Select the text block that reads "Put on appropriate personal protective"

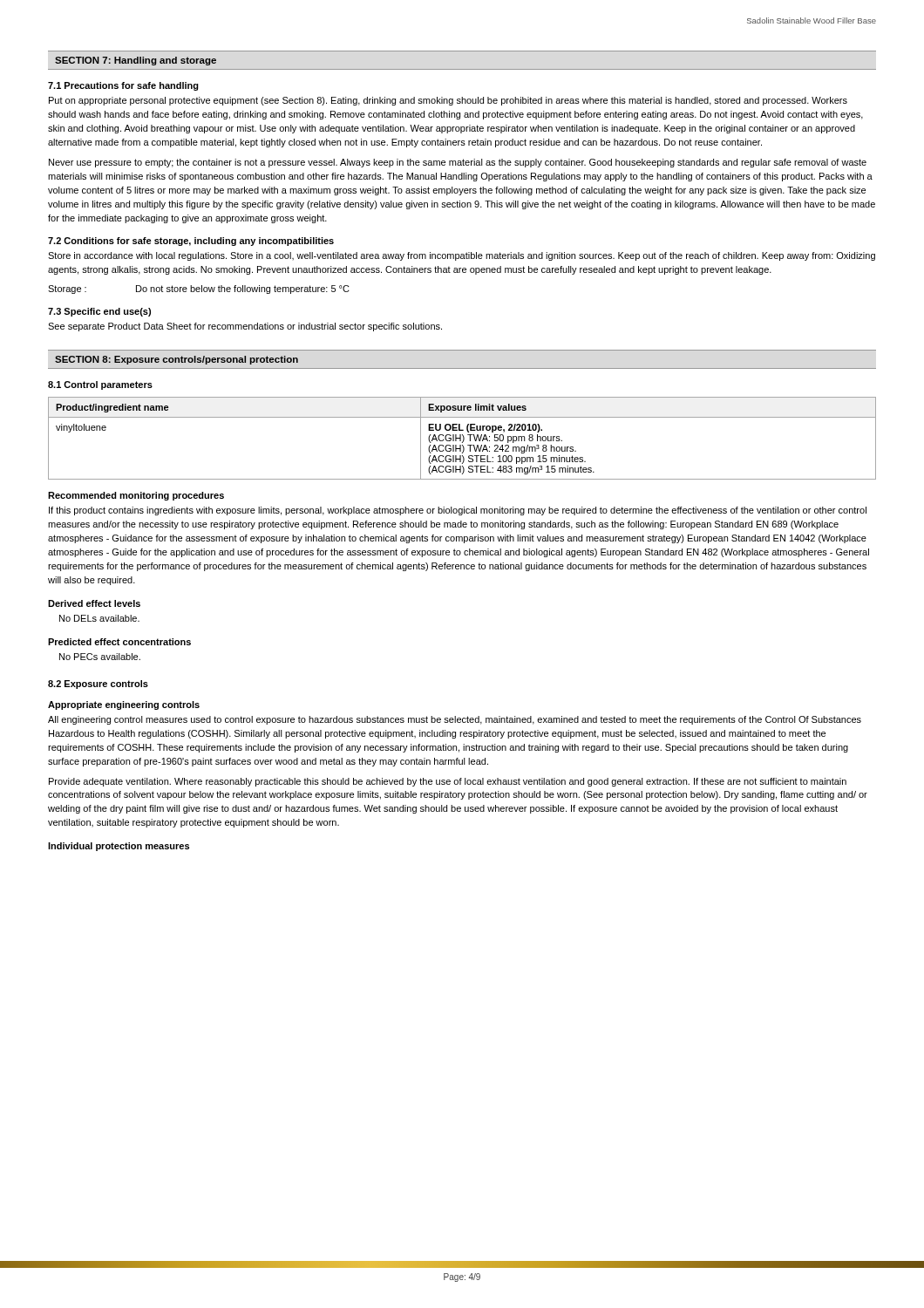pos(462,160)
